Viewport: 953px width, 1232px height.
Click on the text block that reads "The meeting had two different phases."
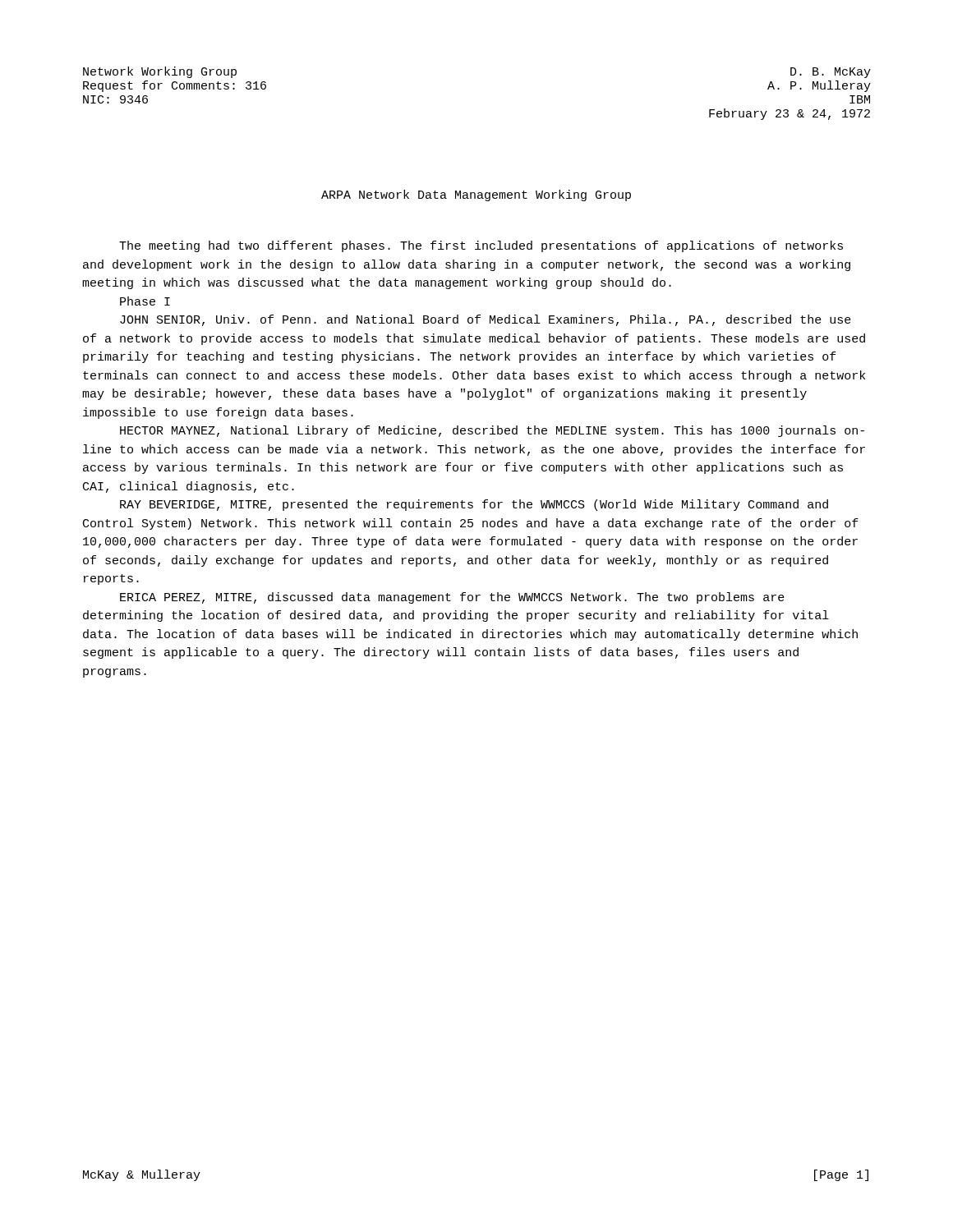(476, 266)
